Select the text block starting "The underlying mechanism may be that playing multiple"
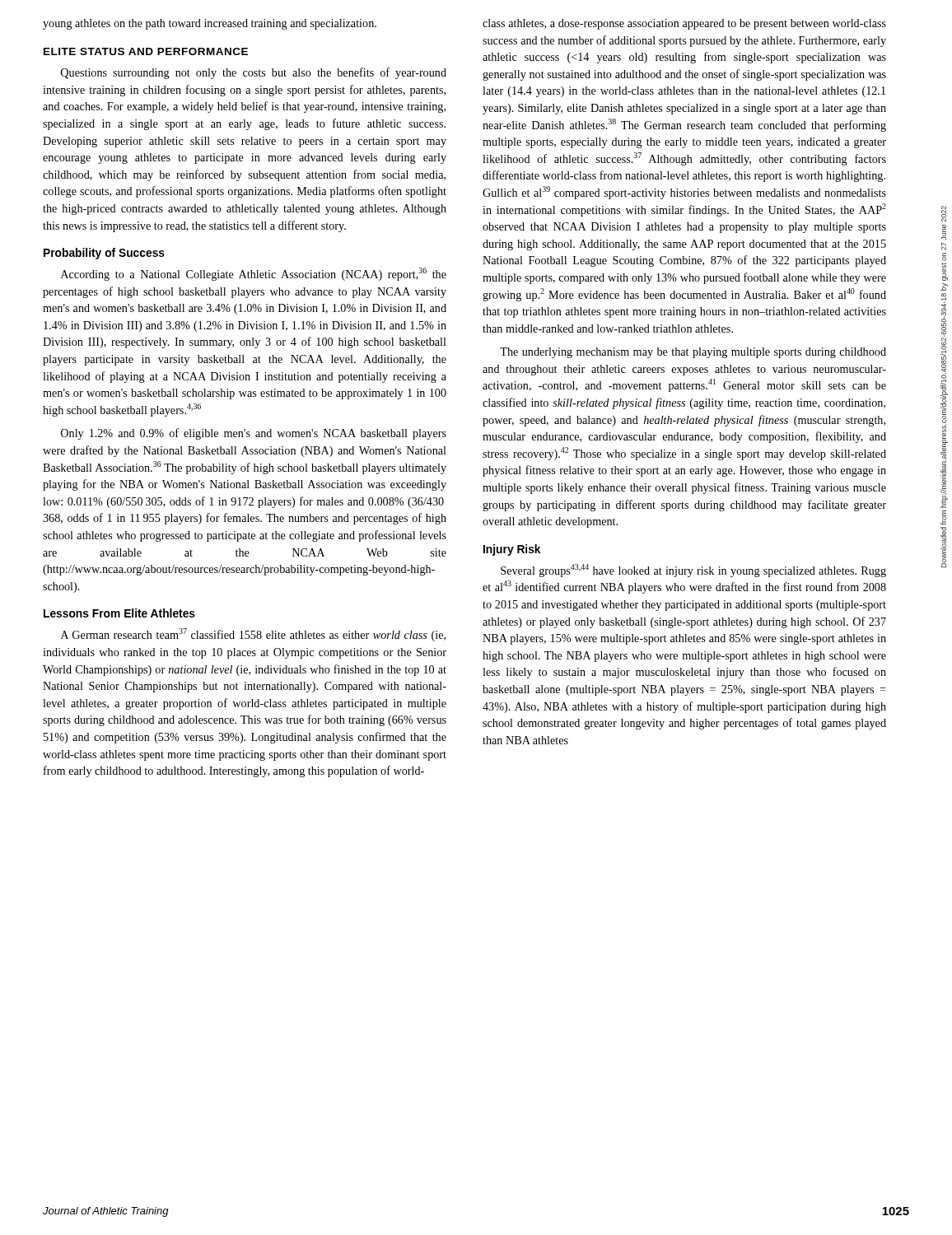The height and width of the screenshot is (1235, 952). pos(684,437)
